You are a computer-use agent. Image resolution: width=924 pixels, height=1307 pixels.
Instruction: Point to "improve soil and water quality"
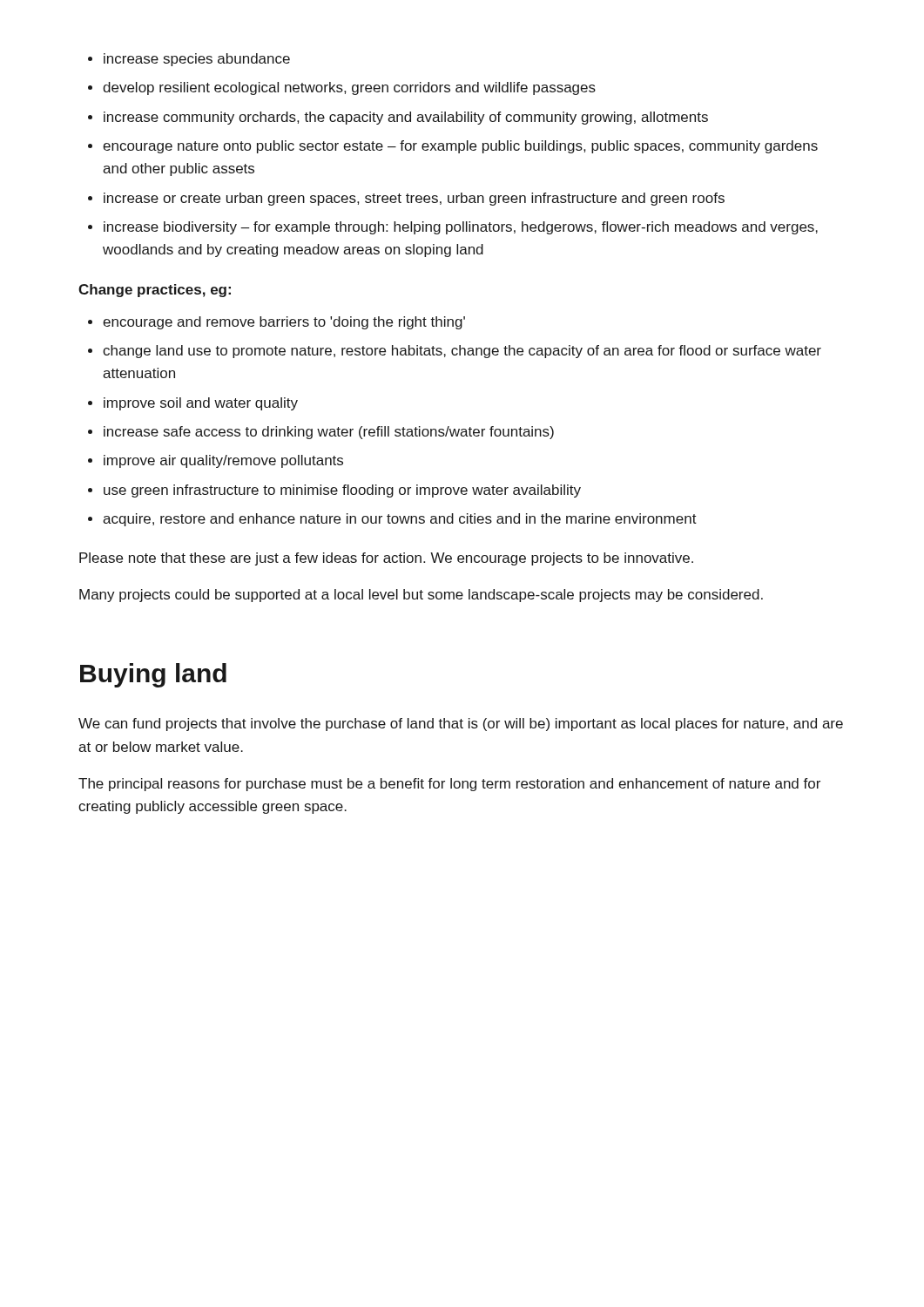point(201,404)
